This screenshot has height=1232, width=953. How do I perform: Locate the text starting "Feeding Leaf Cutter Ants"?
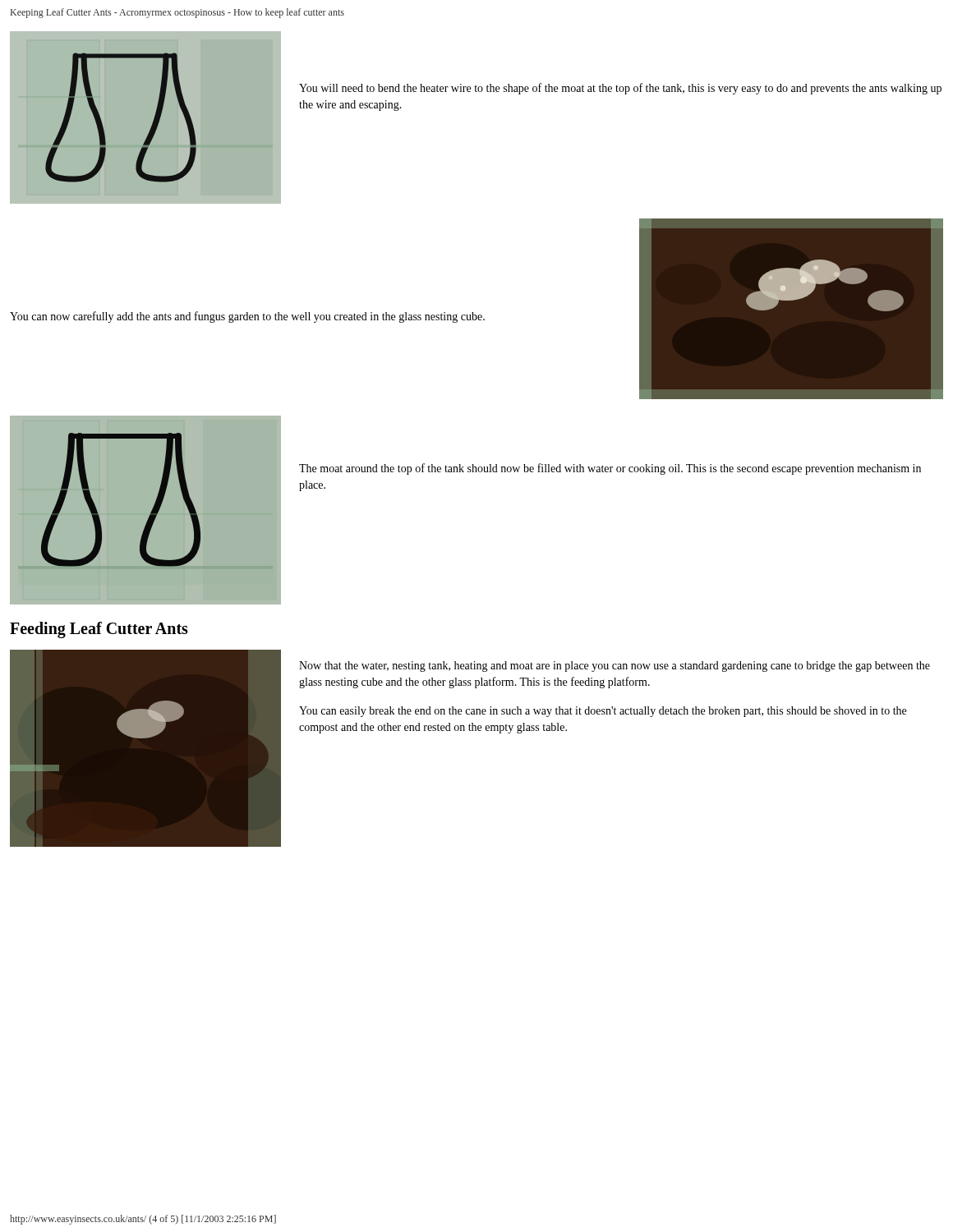[99, 628]
